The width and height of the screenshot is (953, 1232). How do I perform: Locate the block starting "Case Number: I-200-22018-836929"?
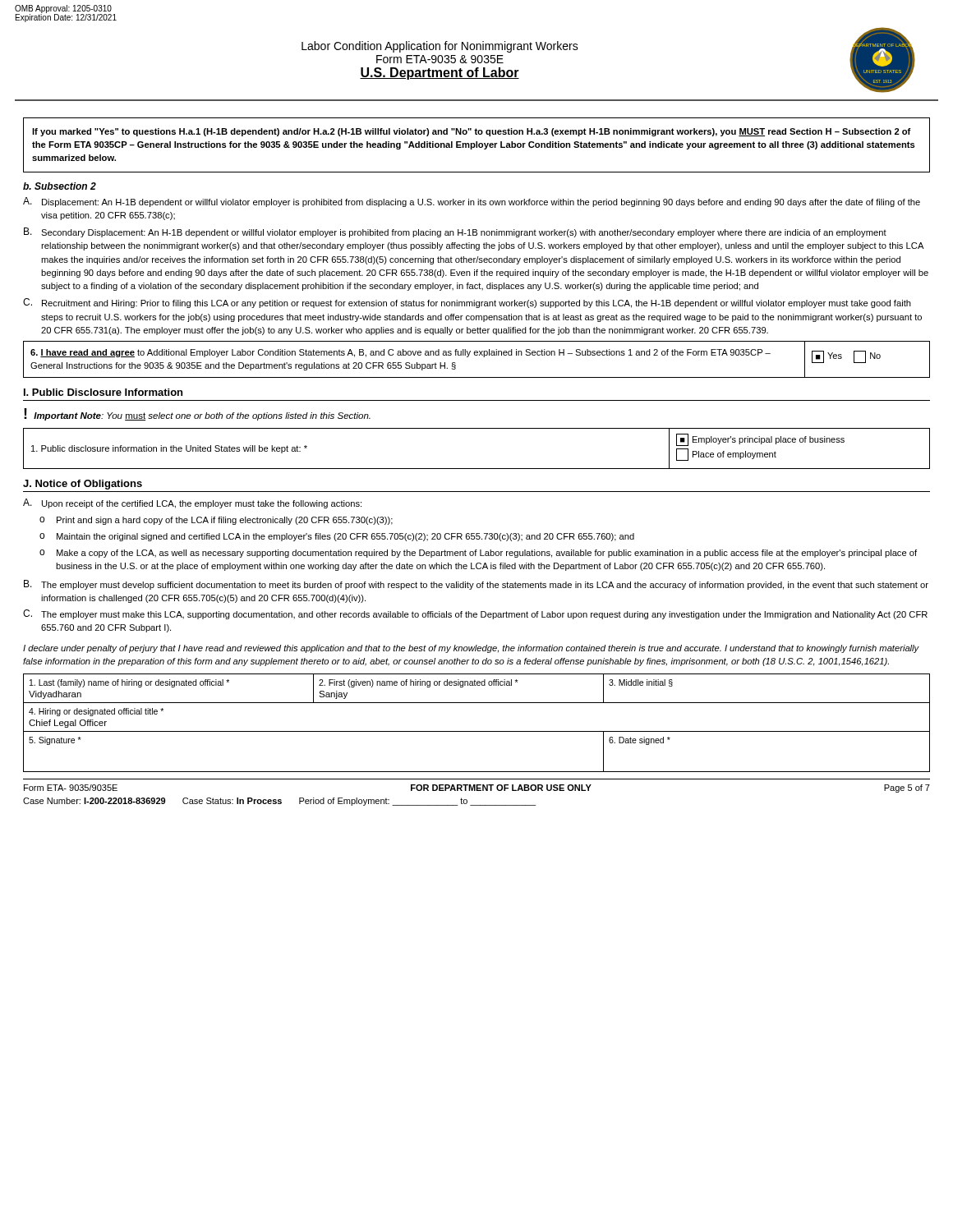(279, 801)
